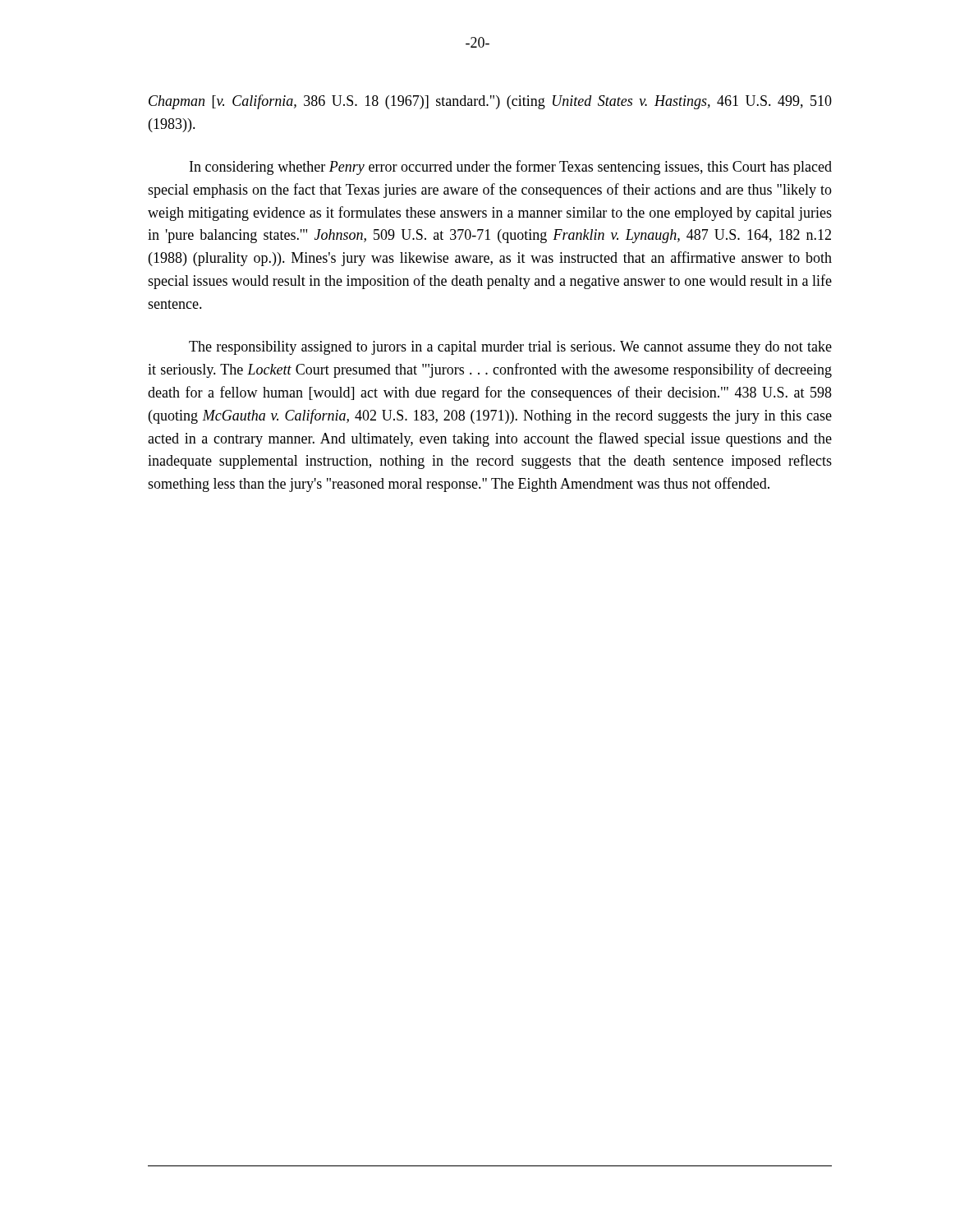This screenshot has height=1232, width=955.
Task: Find the element starting "In considering whether Penry error occurred under"
Action: [x=490, y=235]
